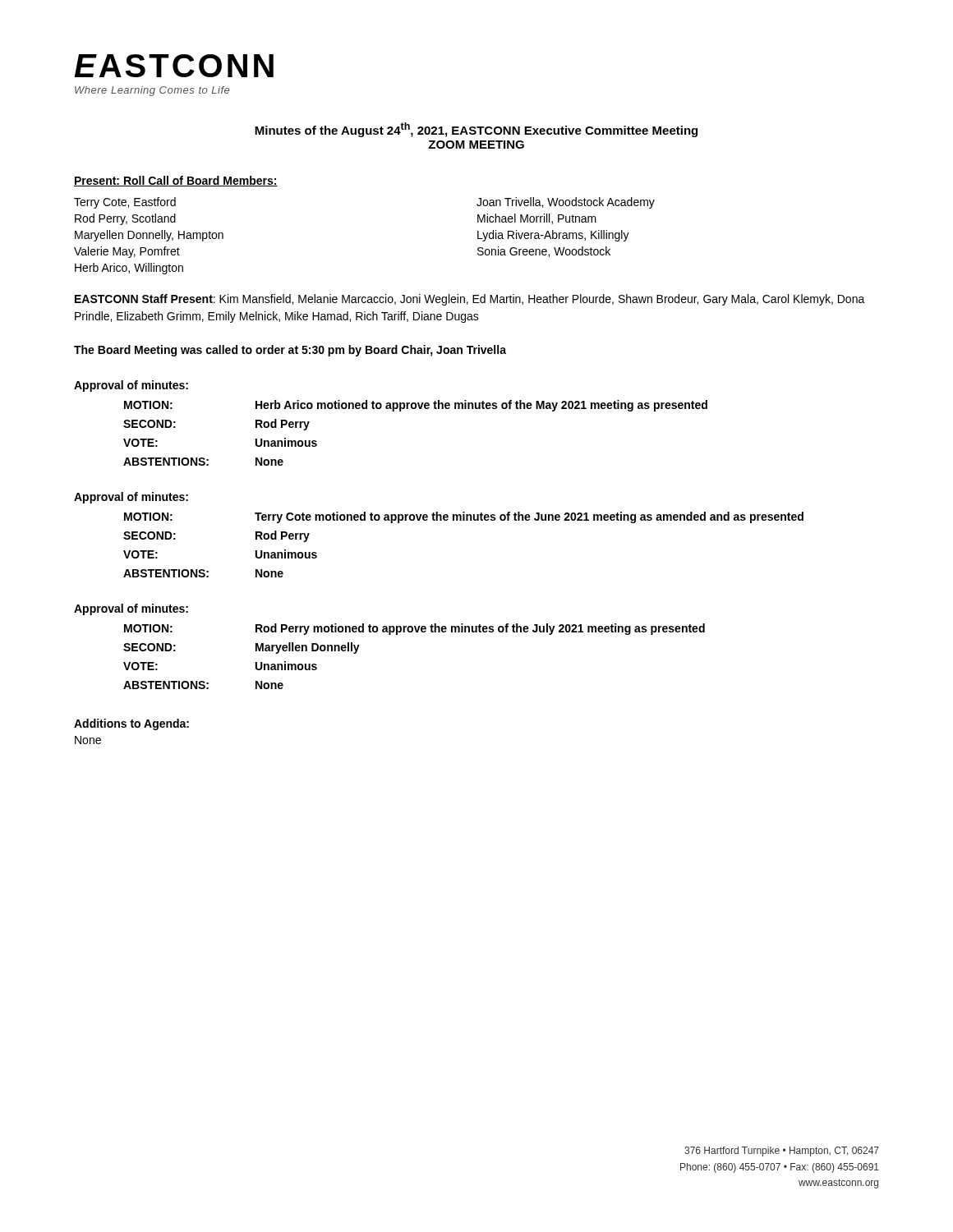Locate the text starting "Minutes of the"
The width and height of the screenshot is (953, 1232).
pos(476,136)
